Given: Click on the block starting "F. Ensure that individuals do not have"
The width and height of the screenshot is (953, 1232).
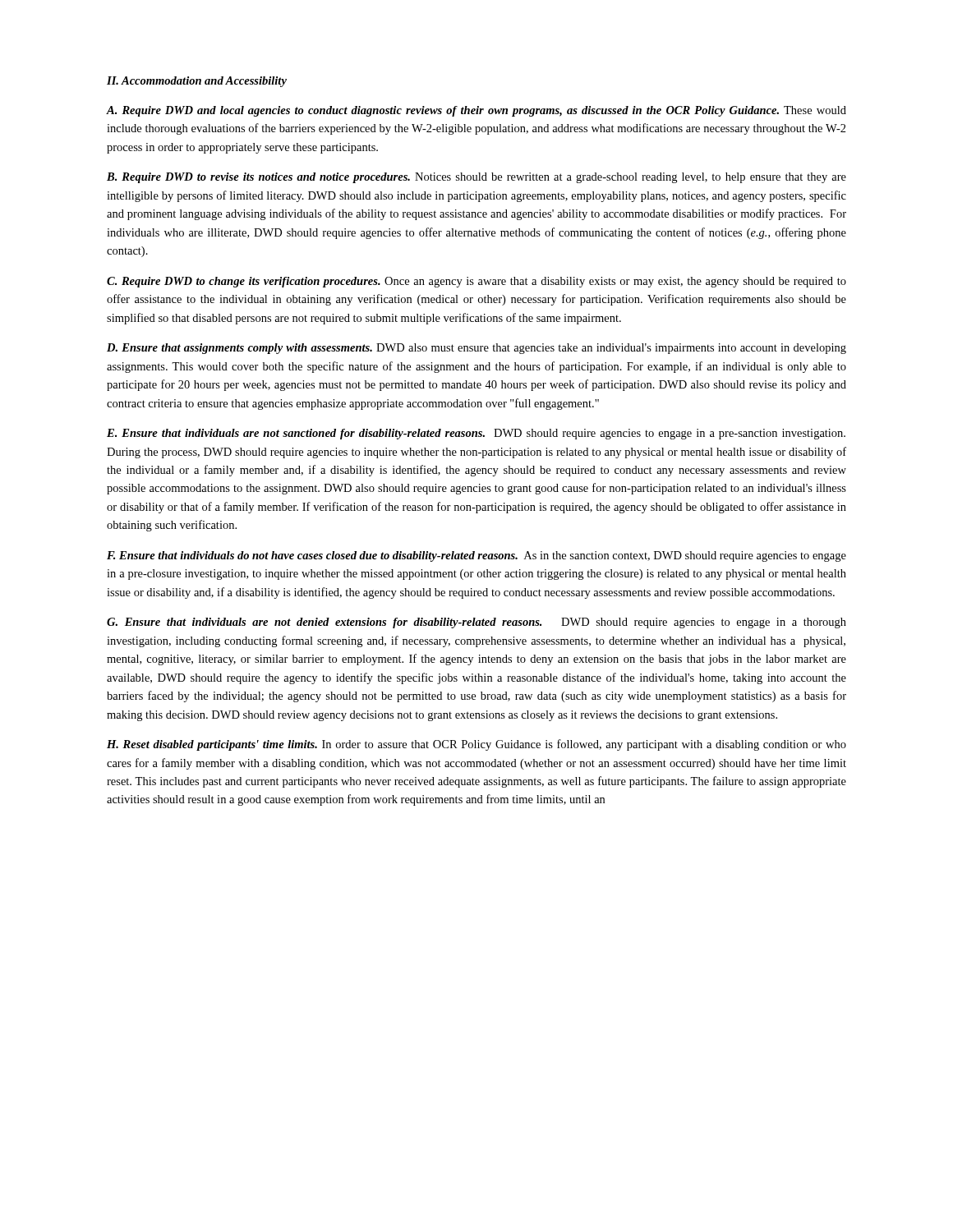Looking at the screenshot, I should point(476,574).
